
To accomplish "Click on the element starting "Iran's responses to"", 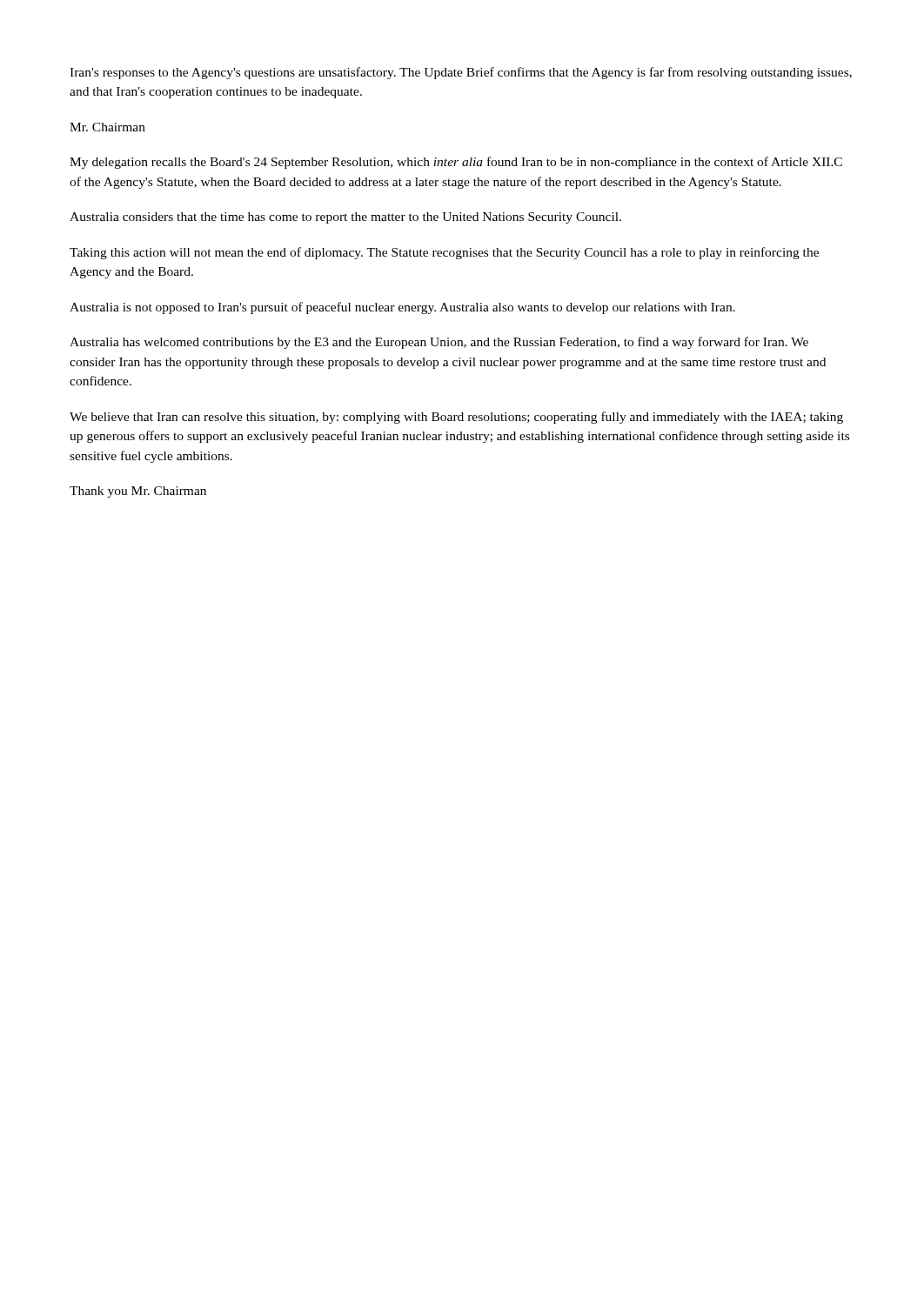I will [x=461, y=81].
